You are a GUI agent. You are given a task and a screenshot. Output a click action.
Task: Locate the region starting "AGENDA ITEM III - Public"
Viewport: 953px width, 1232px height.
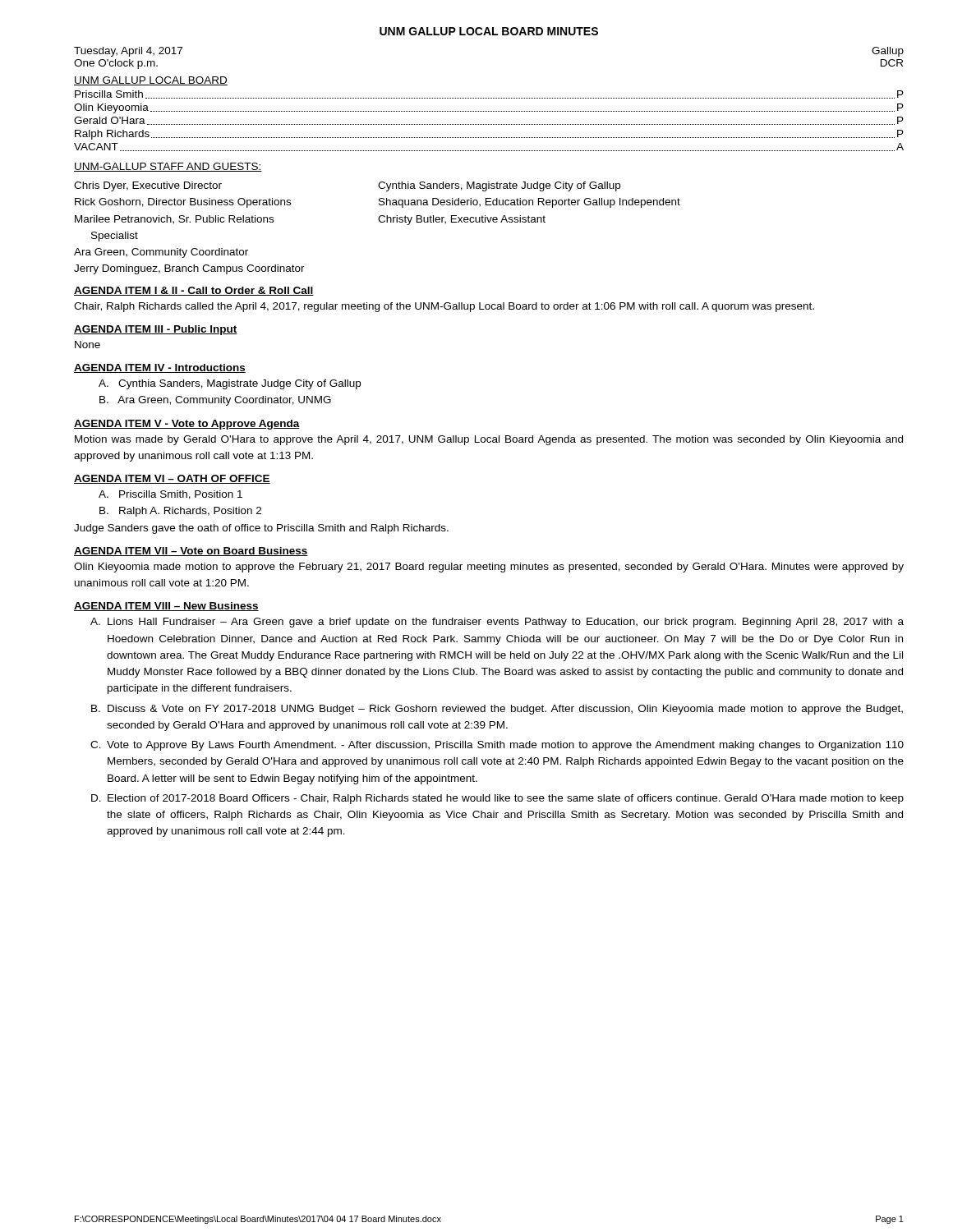(155, 329)
